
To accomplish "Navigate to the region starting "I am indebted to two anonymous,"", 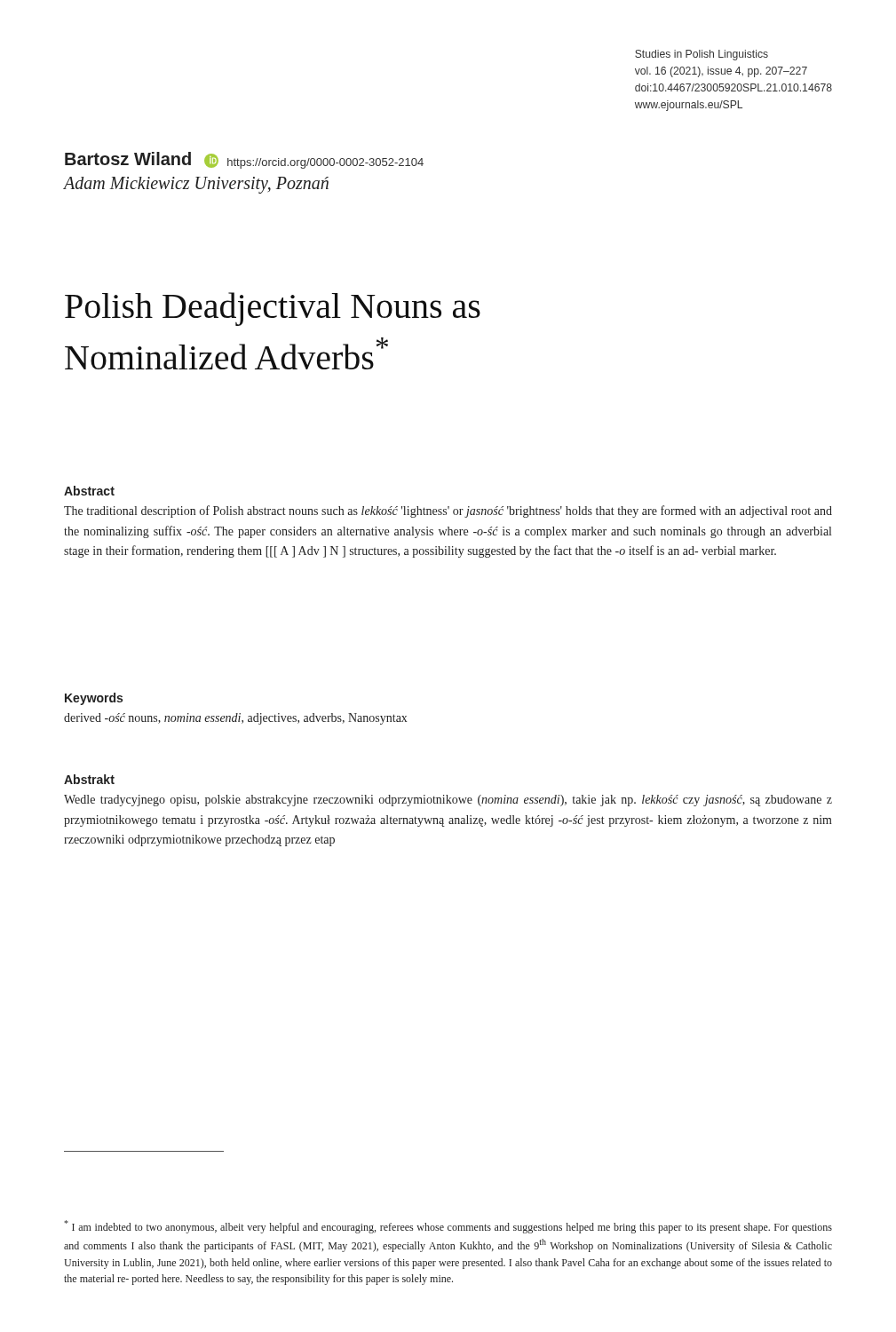I will [x=448, y=1252].
